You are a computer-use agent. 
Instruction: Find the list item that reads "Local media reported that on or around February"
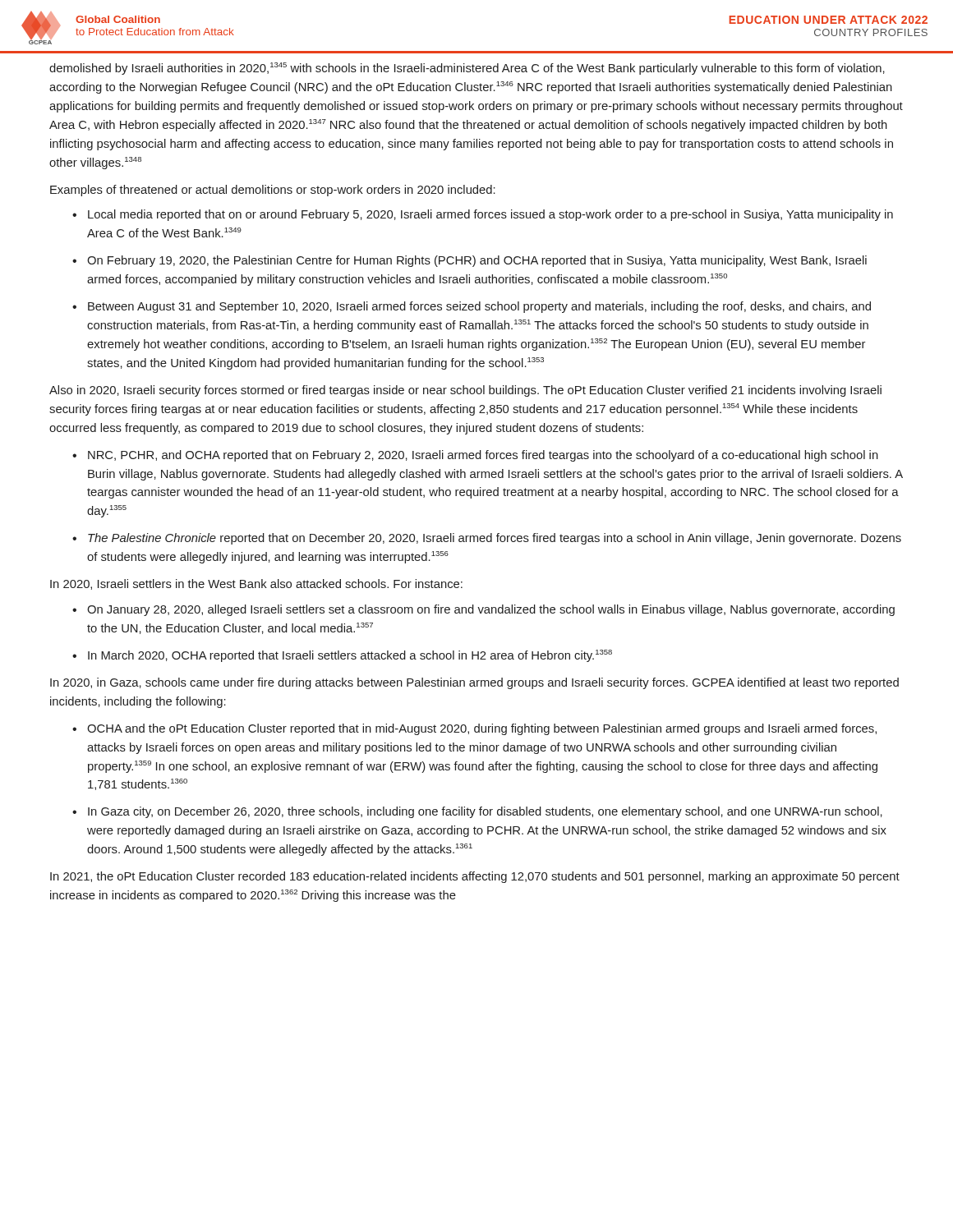[490, 224]
